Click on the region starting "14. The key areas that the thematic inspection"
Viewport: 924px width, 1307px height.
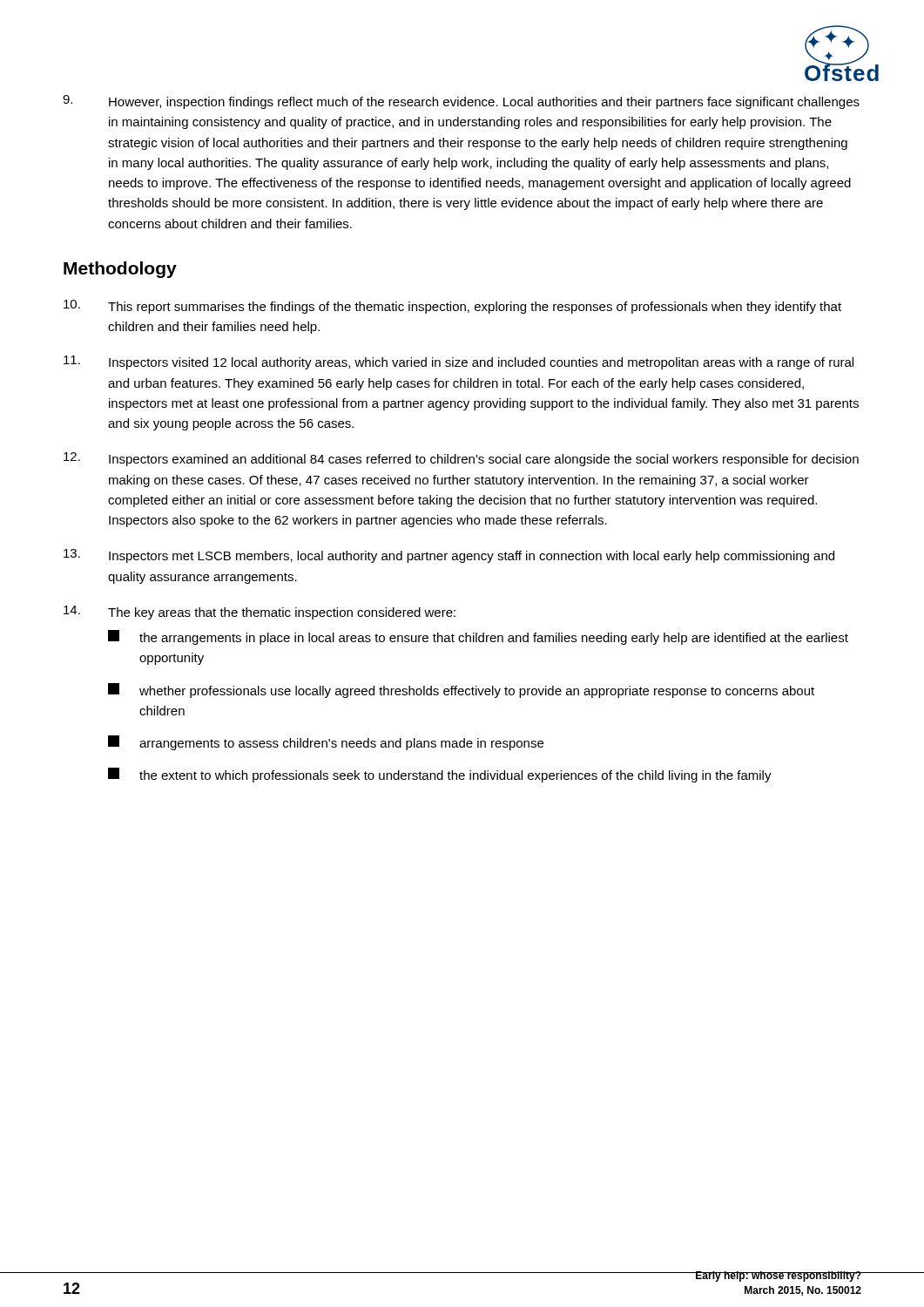coord(462,612)
